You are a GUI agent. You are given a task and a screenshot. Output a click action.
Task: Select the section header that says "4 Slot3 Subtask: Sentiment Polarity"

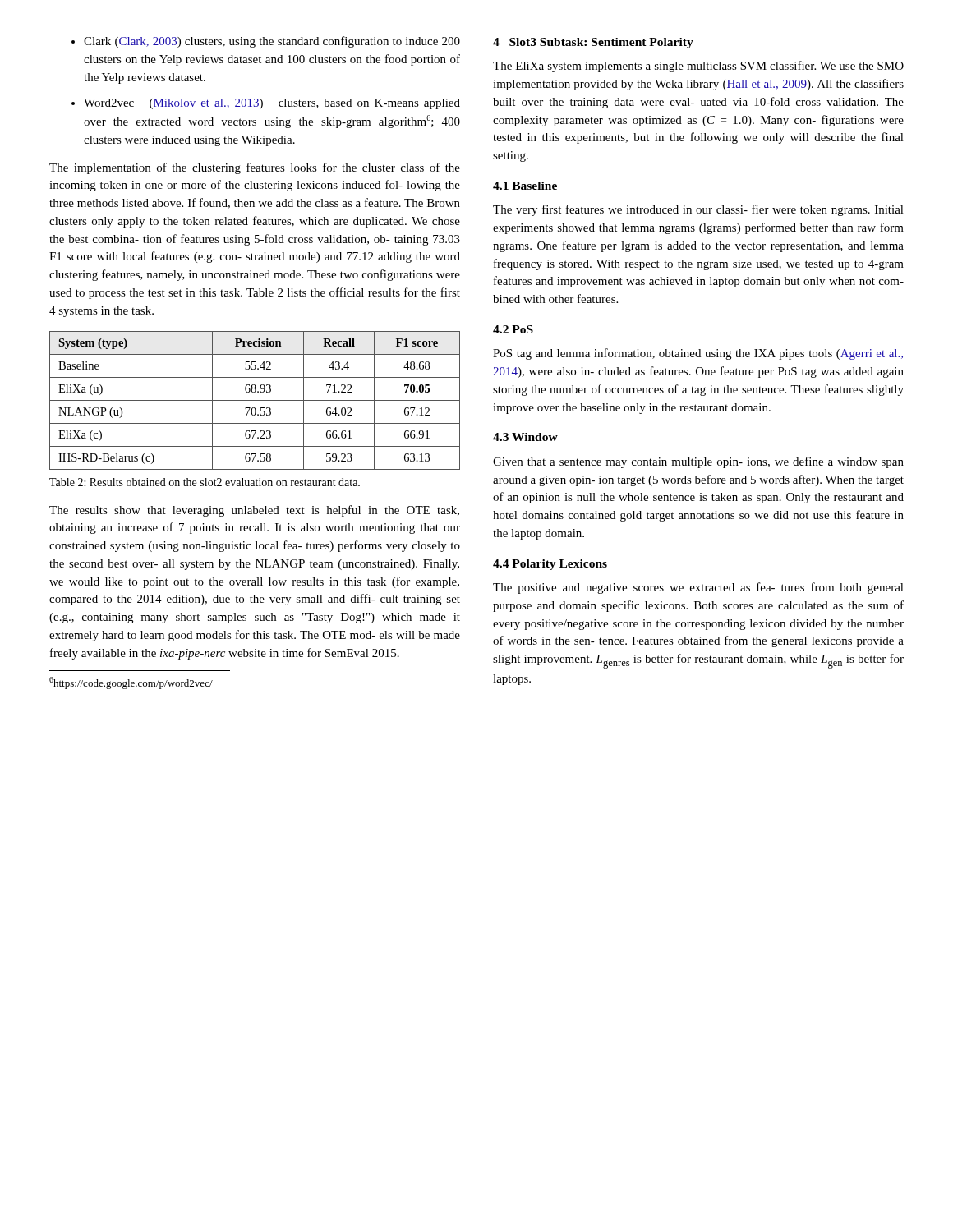593,41
